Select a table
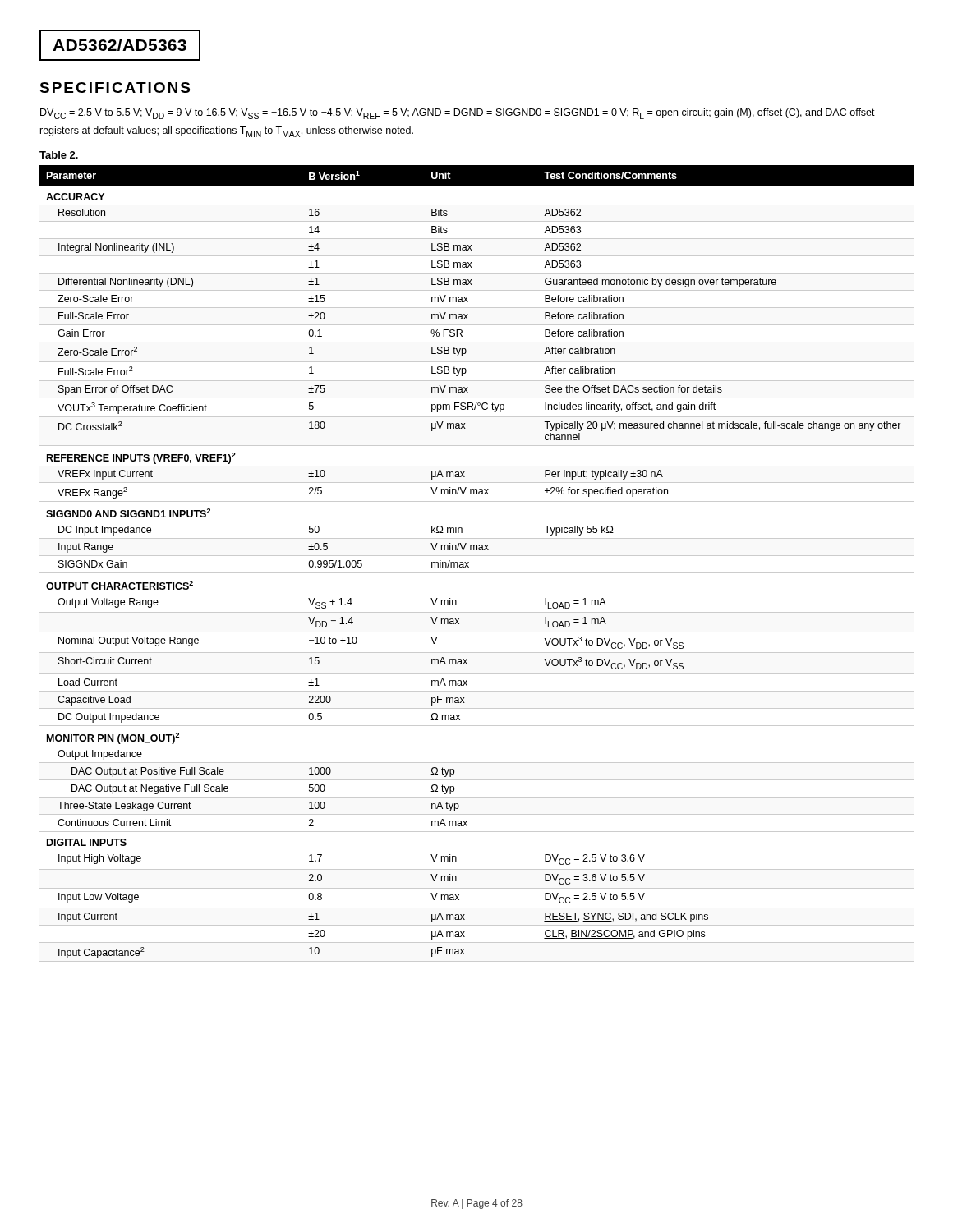The width and height of the screenshot is (953, 1232). pos(476,563)
